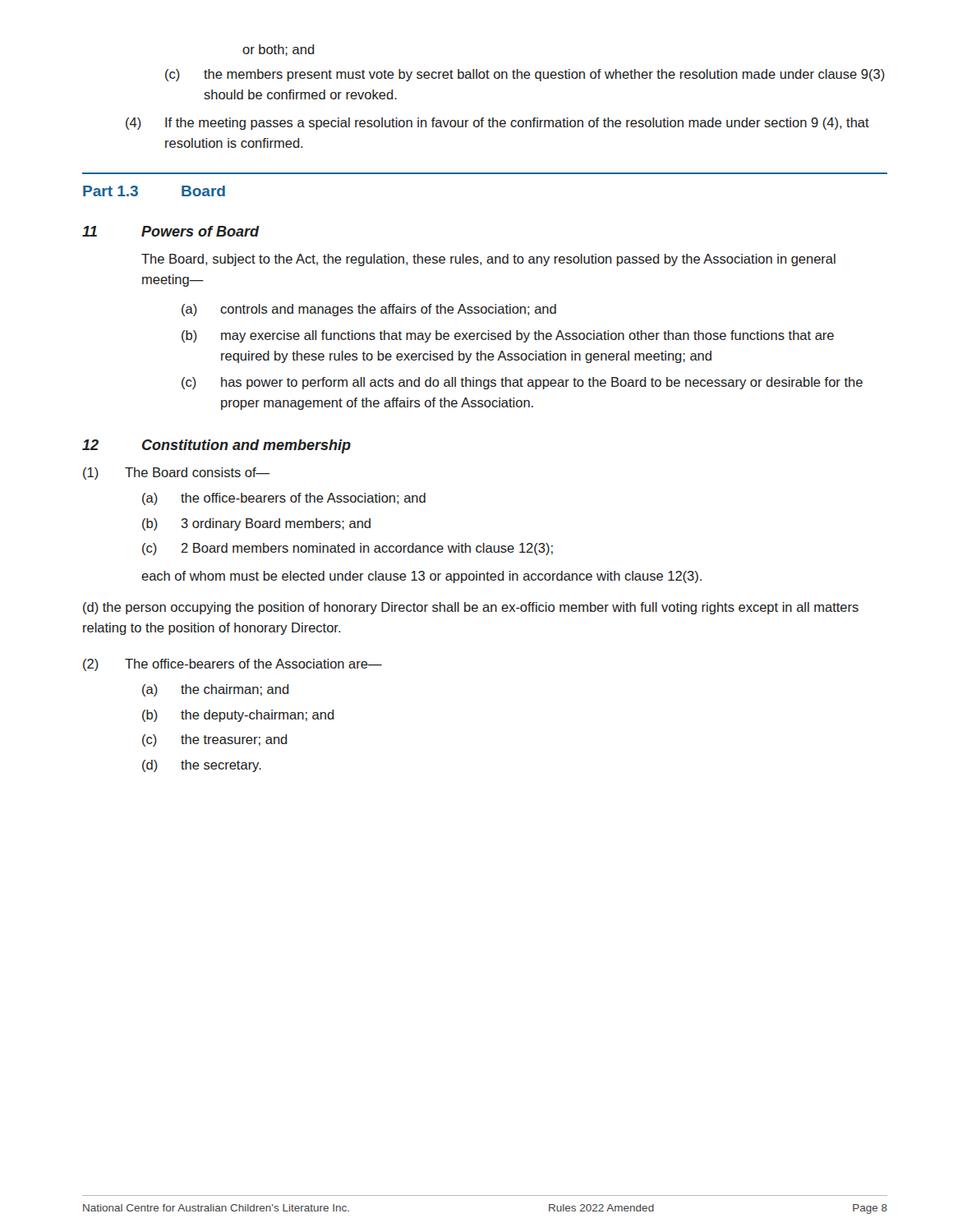Find the block on this page that starts "(a) the office-bearers of the Association;"
This screenshot has width=953, height=1232.
284,499
